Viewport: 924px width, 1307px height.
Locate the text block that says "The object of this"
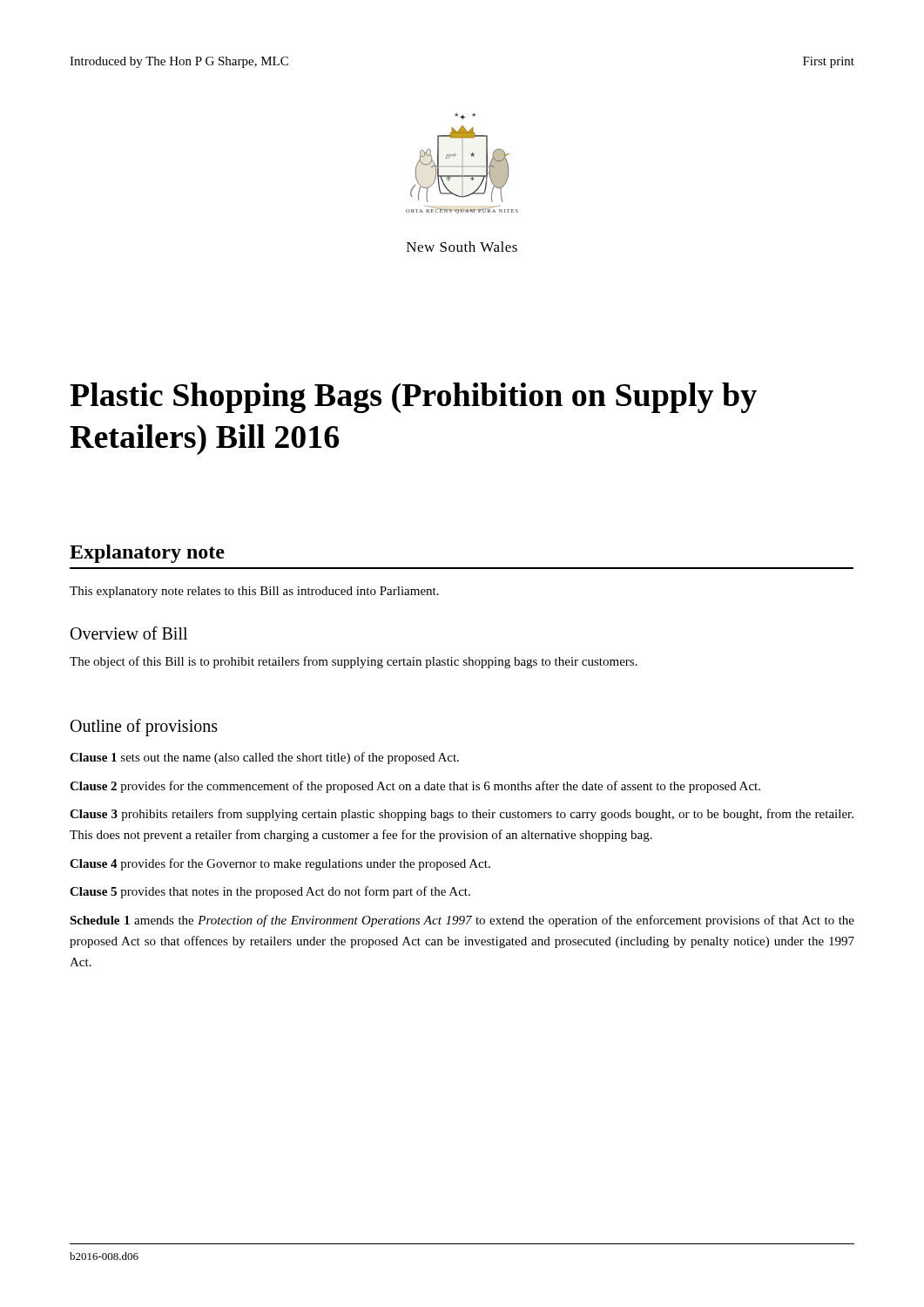pos(354,661)
